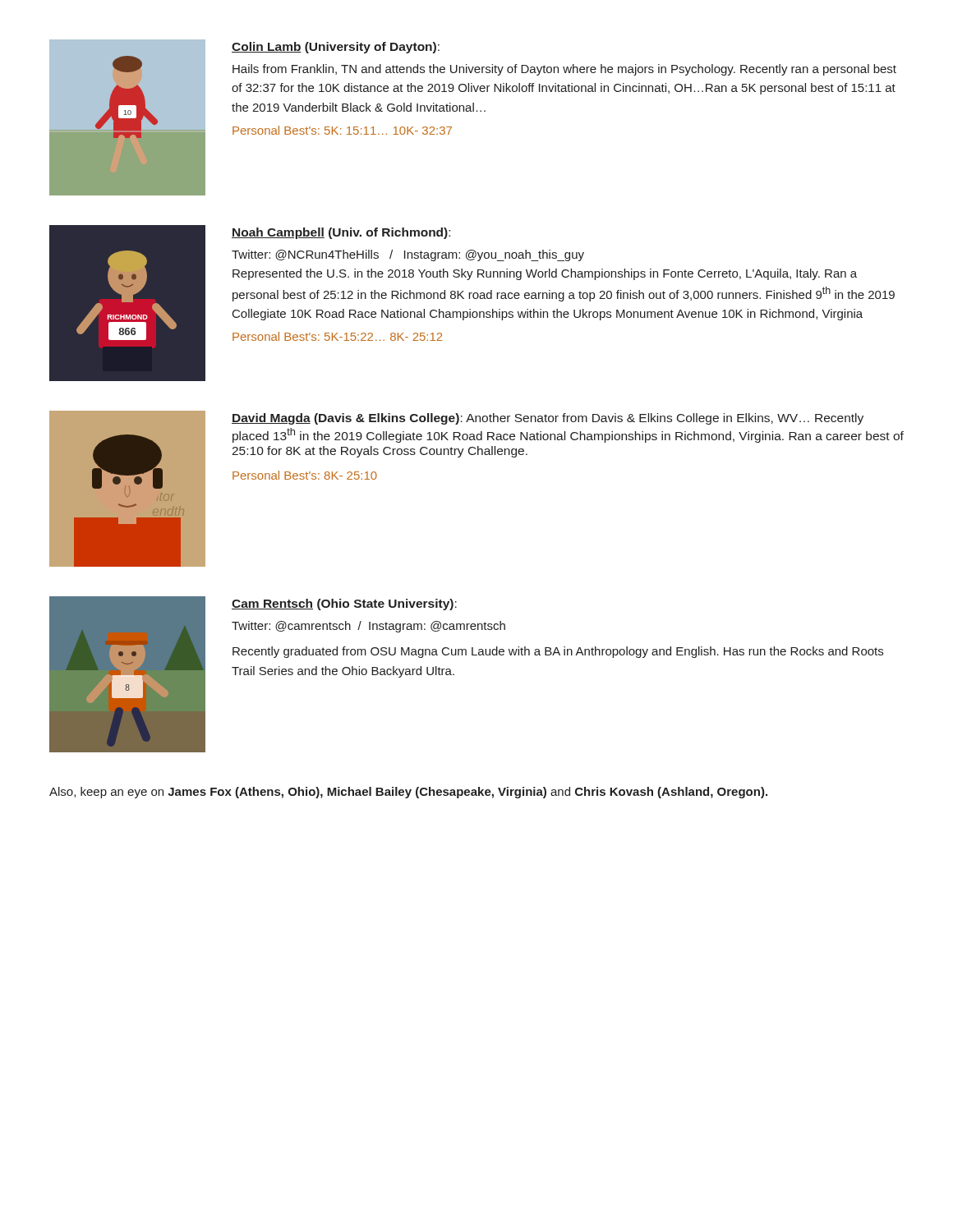This screenshot has width=953, height=1232.
Task: Find the text block starting "Also, keep an eye on James"
Action: tap(409, 791)
